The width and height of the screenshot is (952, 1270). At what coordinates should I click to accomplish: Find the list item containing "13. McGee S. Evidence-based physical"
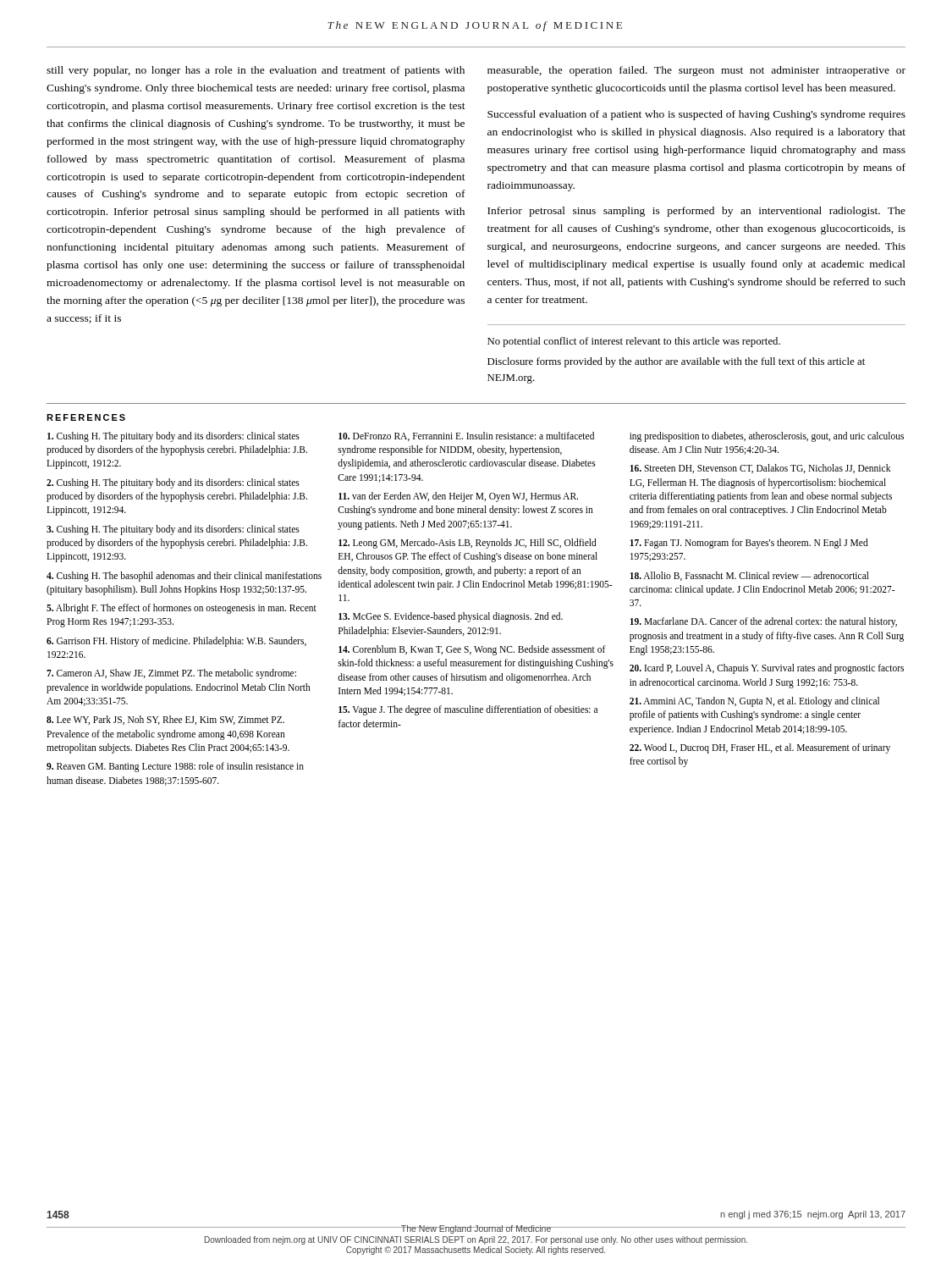pyautogui.click(x=450, y=624)
